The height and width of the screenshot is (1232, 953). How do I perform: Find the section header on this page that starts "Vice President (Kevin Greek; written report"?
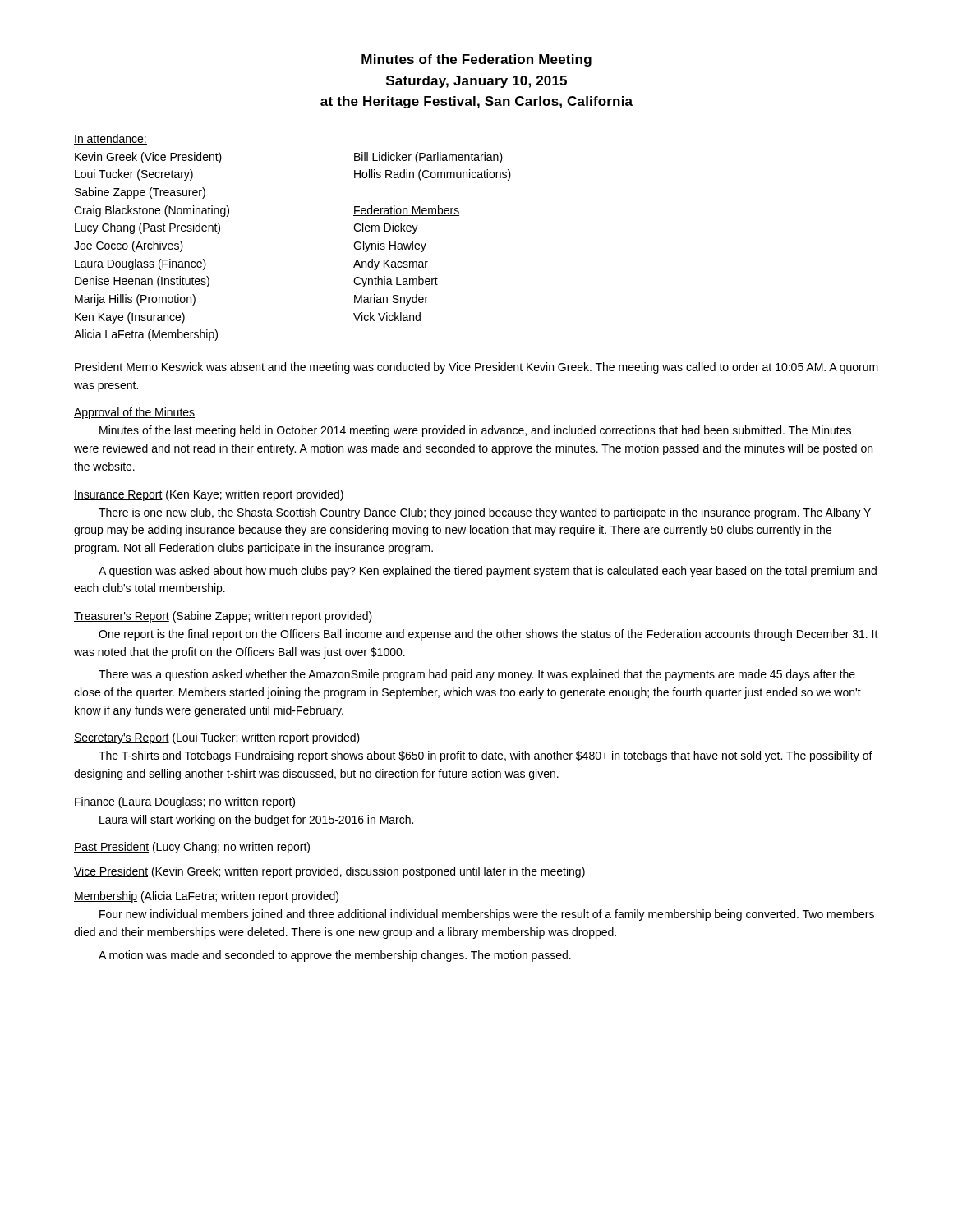tap(330, 872)
